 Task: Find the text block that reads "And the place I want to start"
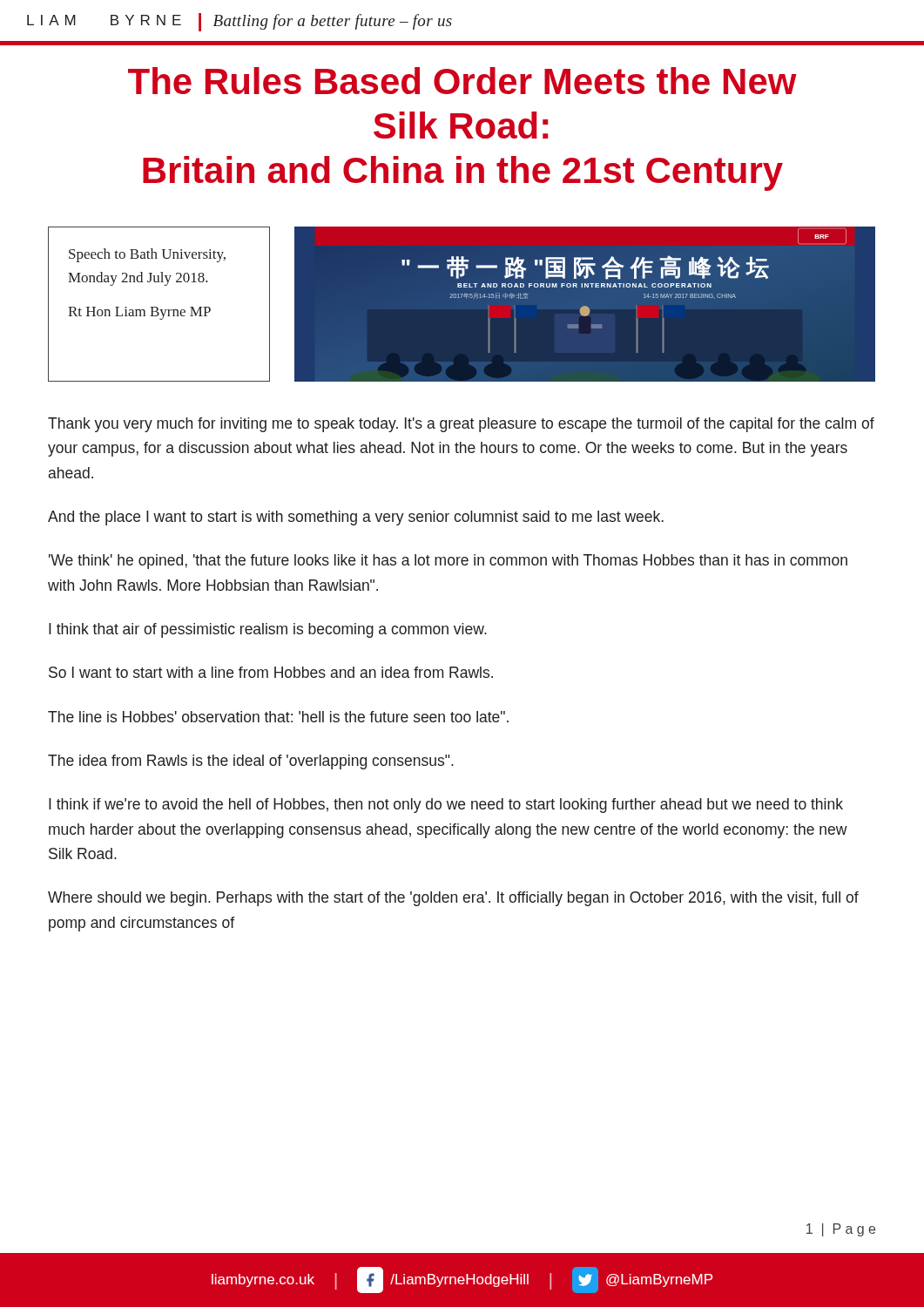coord(356,517)
